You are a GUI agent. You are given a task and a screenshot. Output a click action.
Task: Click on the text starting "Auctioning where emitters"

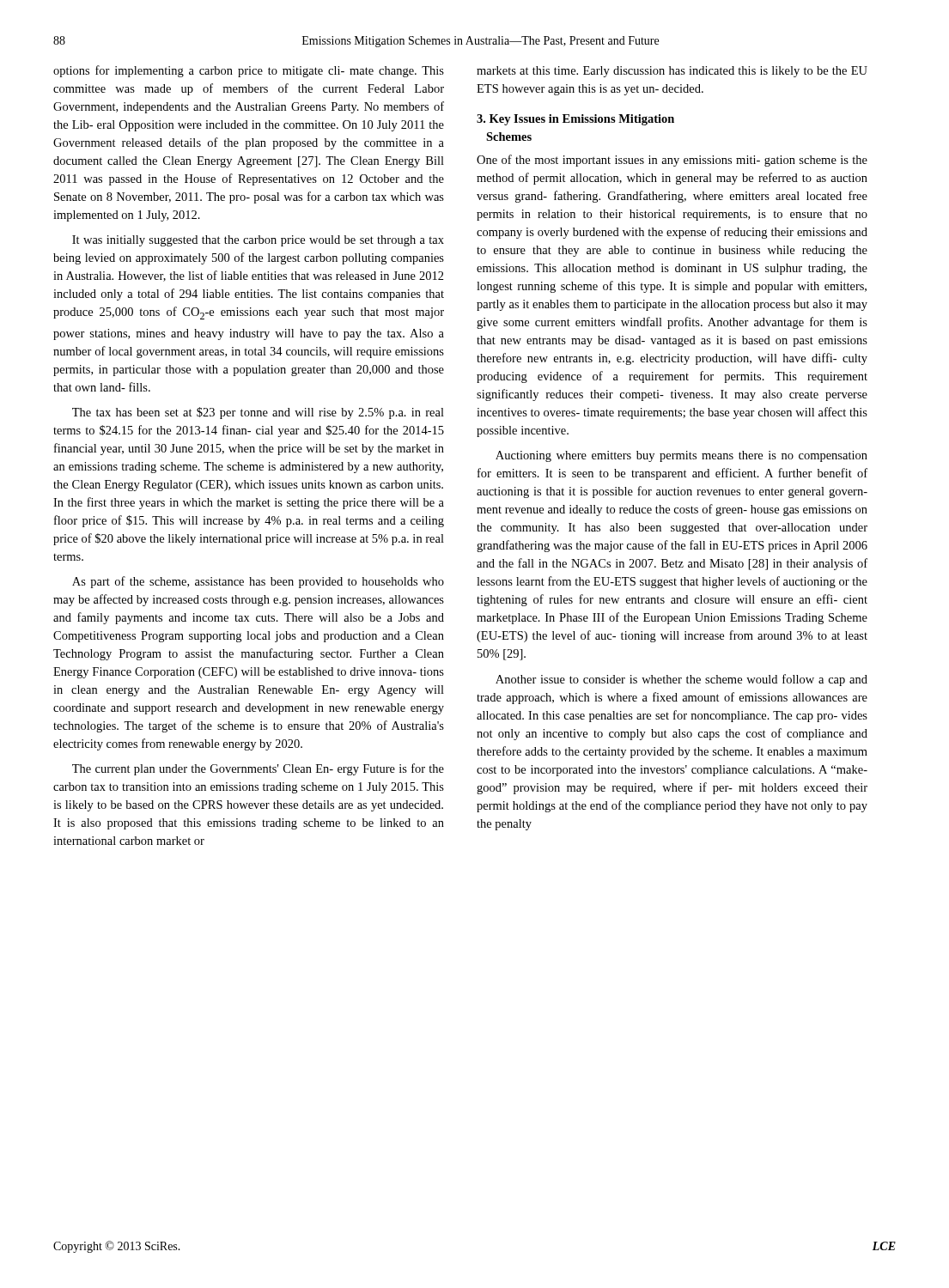[x=672, y=555]
